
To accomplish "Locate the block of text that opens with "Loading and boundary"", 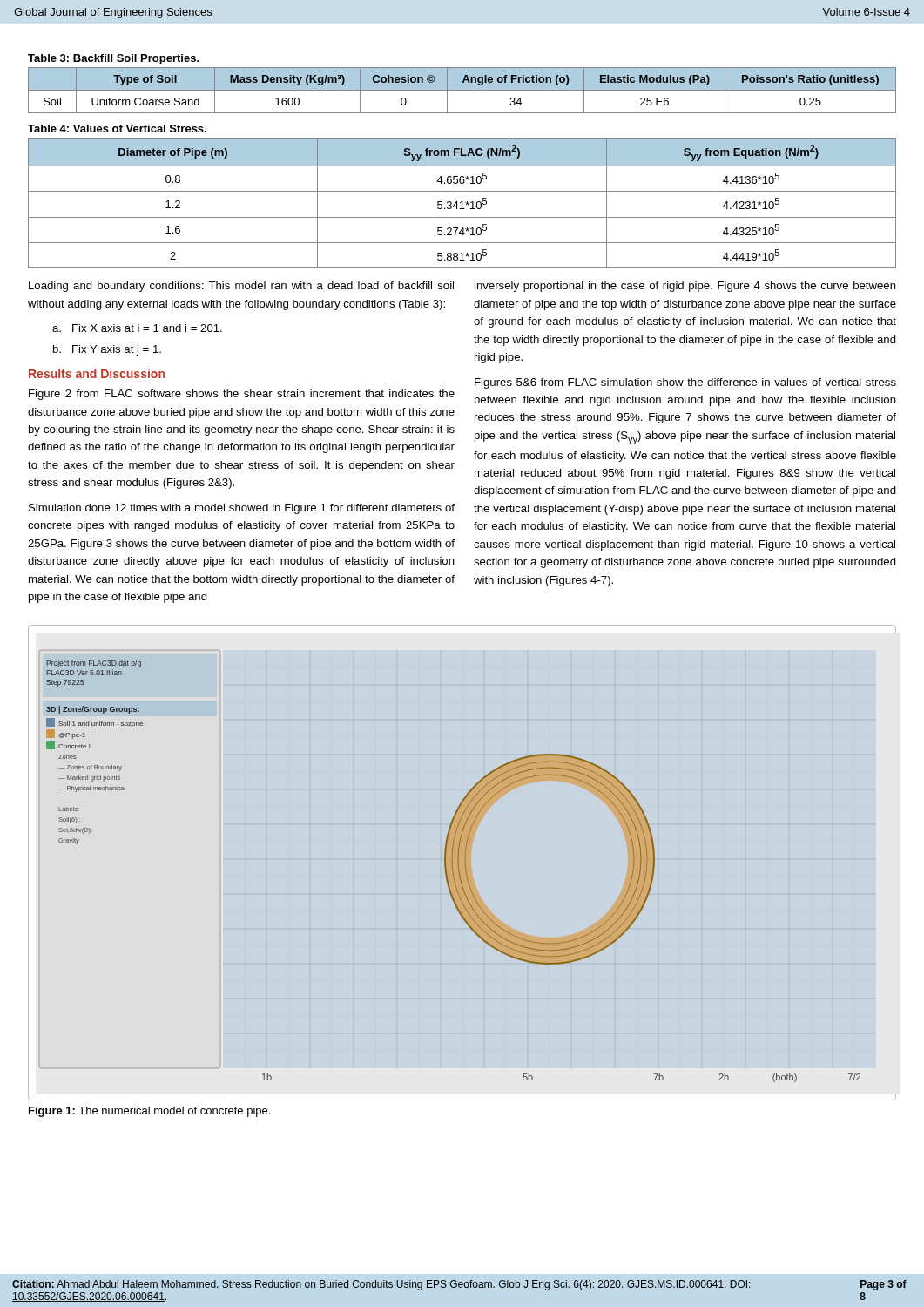I will [241, 294].
